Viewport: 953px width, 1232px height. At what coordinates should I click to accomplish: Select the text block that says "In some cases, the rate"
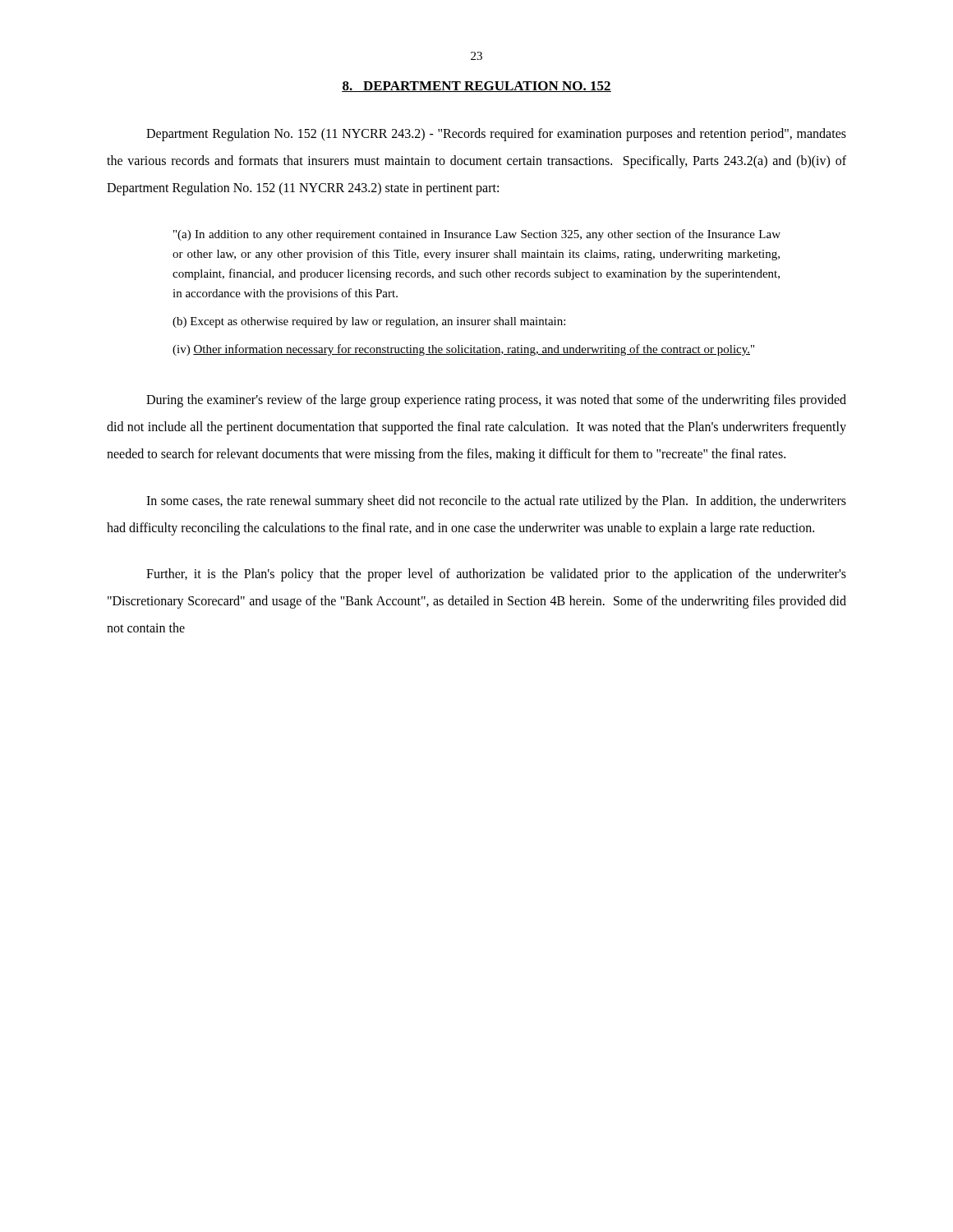pyautogui.click(x=476, y=514)
